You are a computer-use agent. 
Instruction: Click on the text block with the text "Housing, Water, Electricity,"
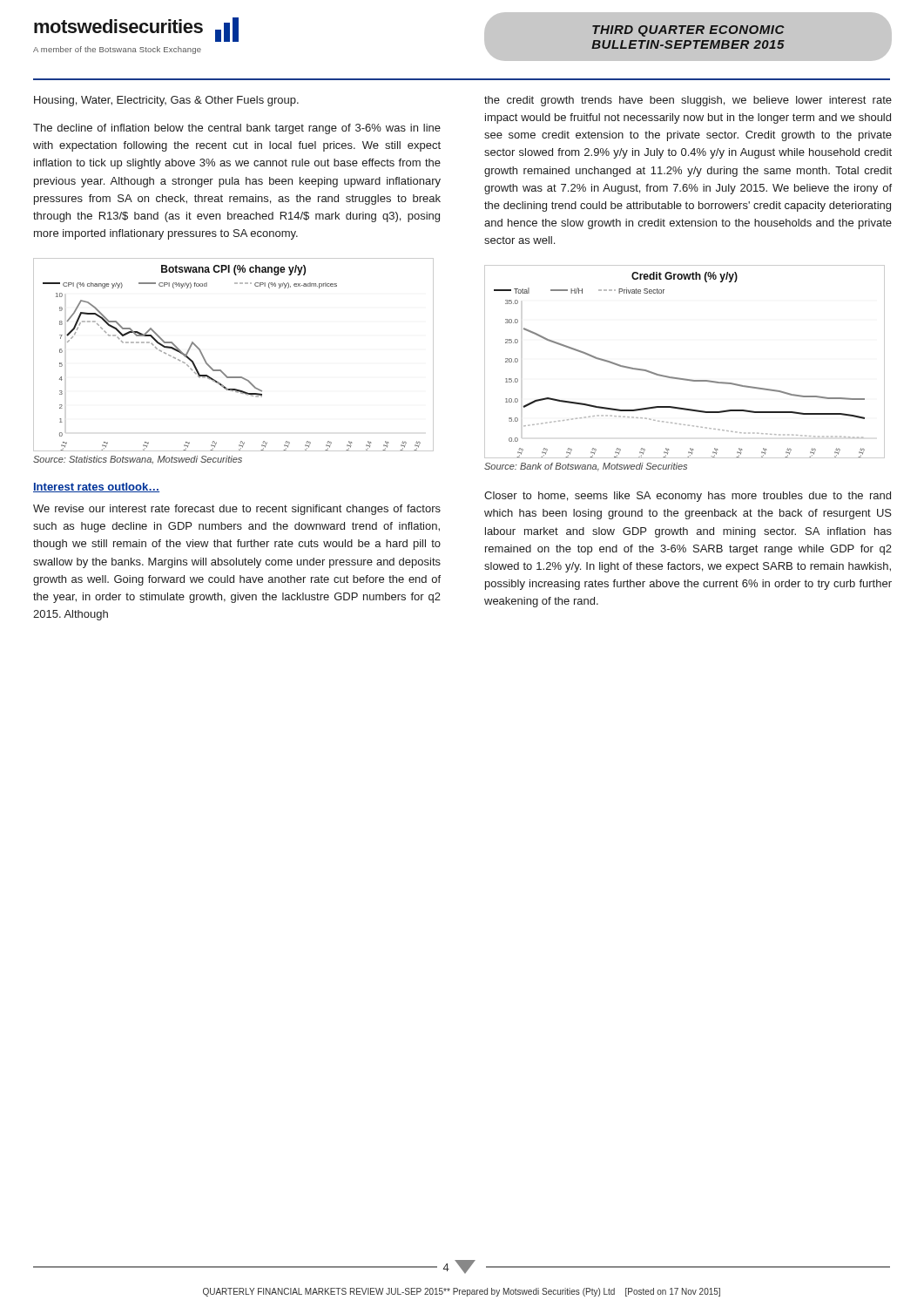(166, 100)
